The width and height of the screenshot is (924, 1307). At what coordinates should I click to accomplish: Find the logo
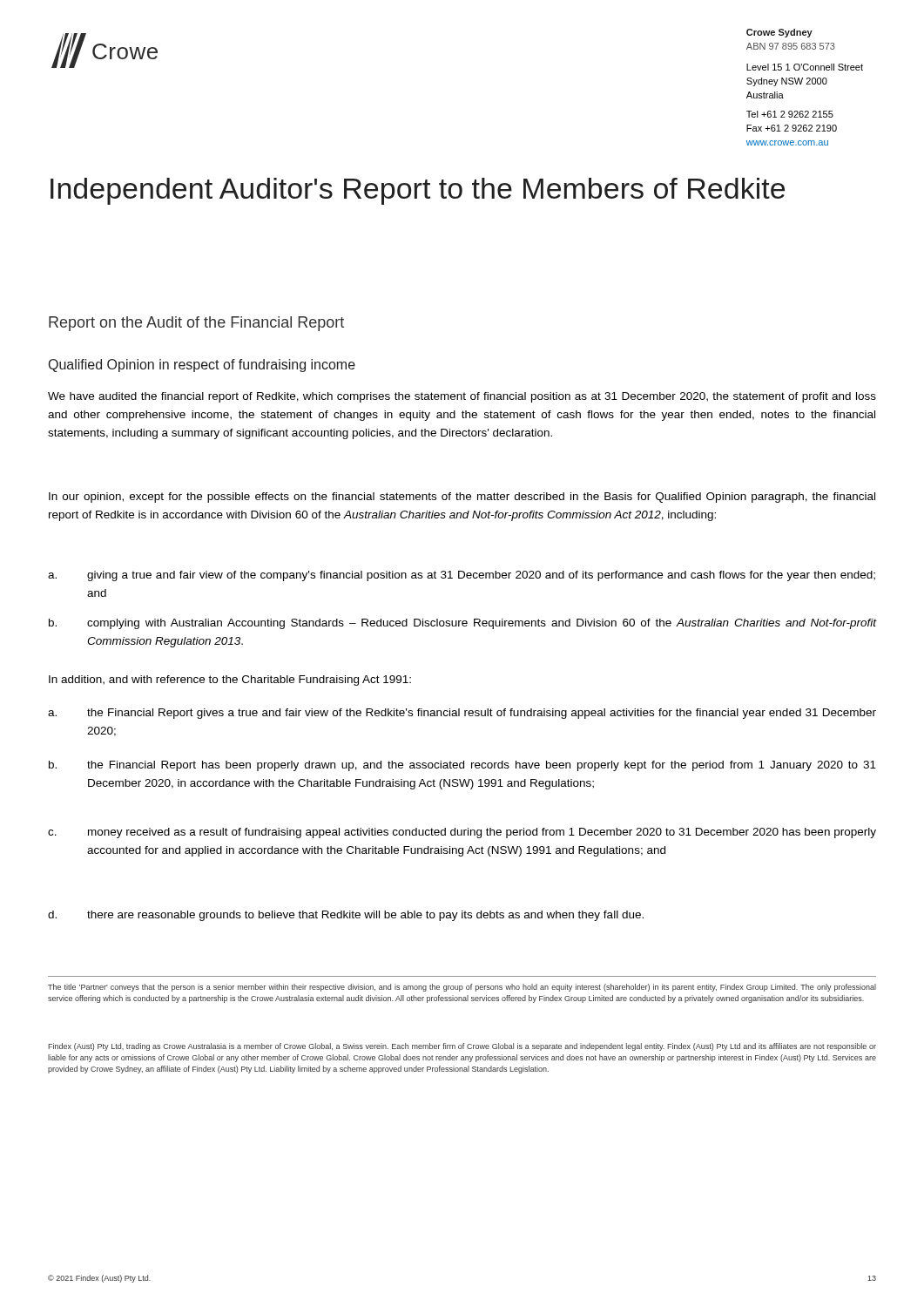click(x=126, y=51)
